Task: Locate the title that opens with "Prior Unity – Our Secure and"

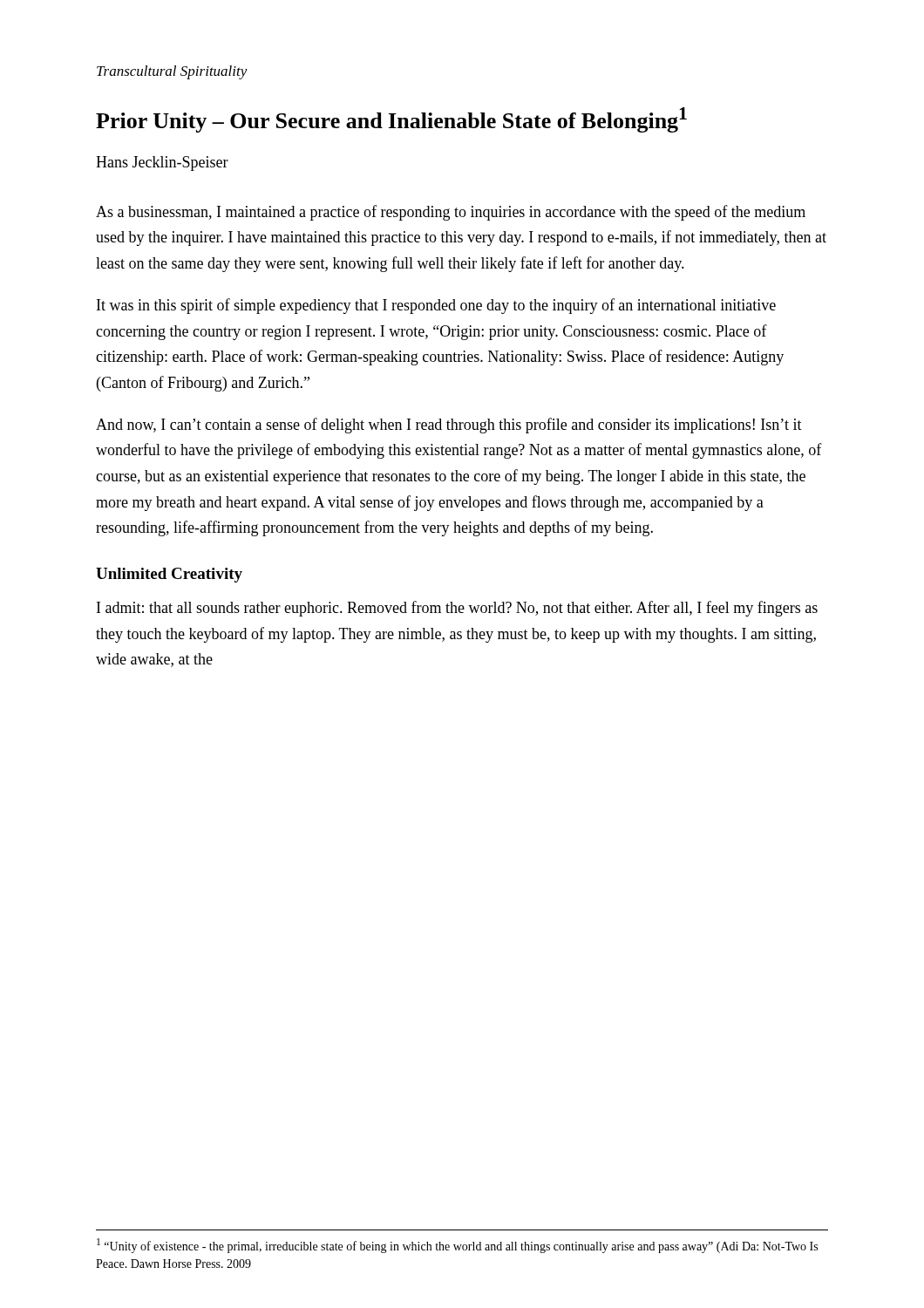Action: (392, 118)
